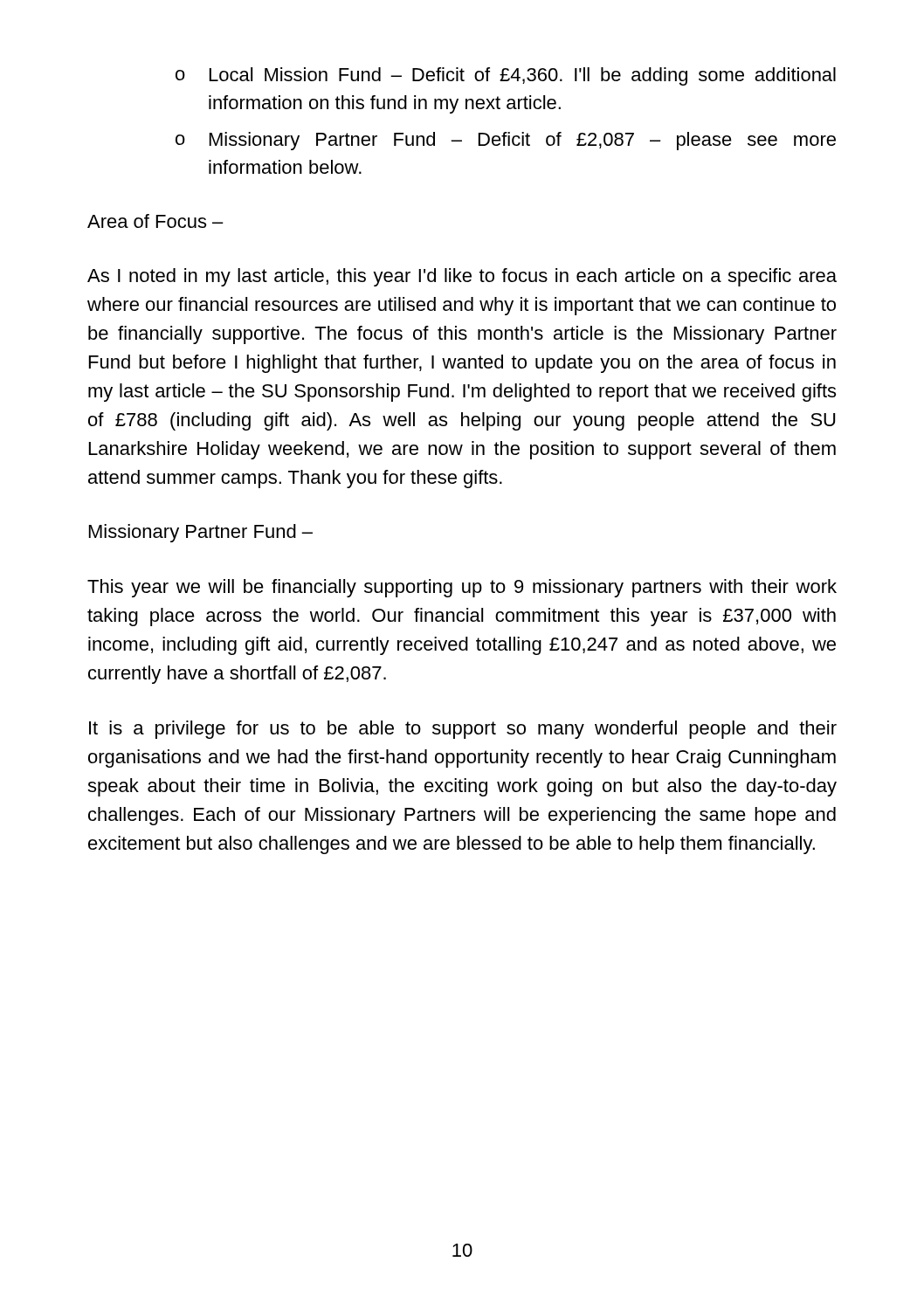Point to the element starting "o Missionary Partner"
The width and height of the screenshot is (924, 1310).
pos(506,153)
